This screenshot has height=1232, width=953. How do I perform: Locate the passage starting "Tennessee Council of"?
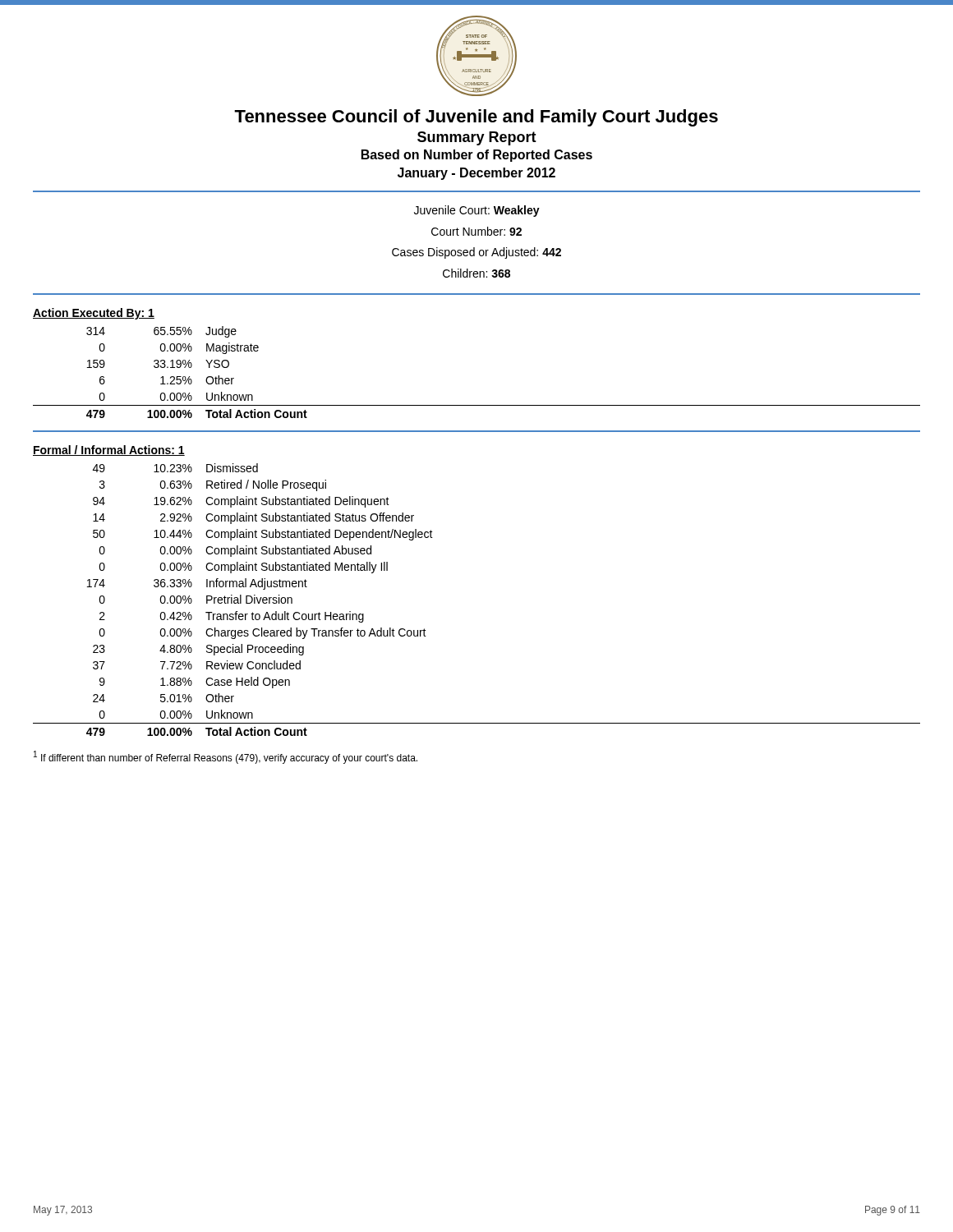[x=476, y=143]
